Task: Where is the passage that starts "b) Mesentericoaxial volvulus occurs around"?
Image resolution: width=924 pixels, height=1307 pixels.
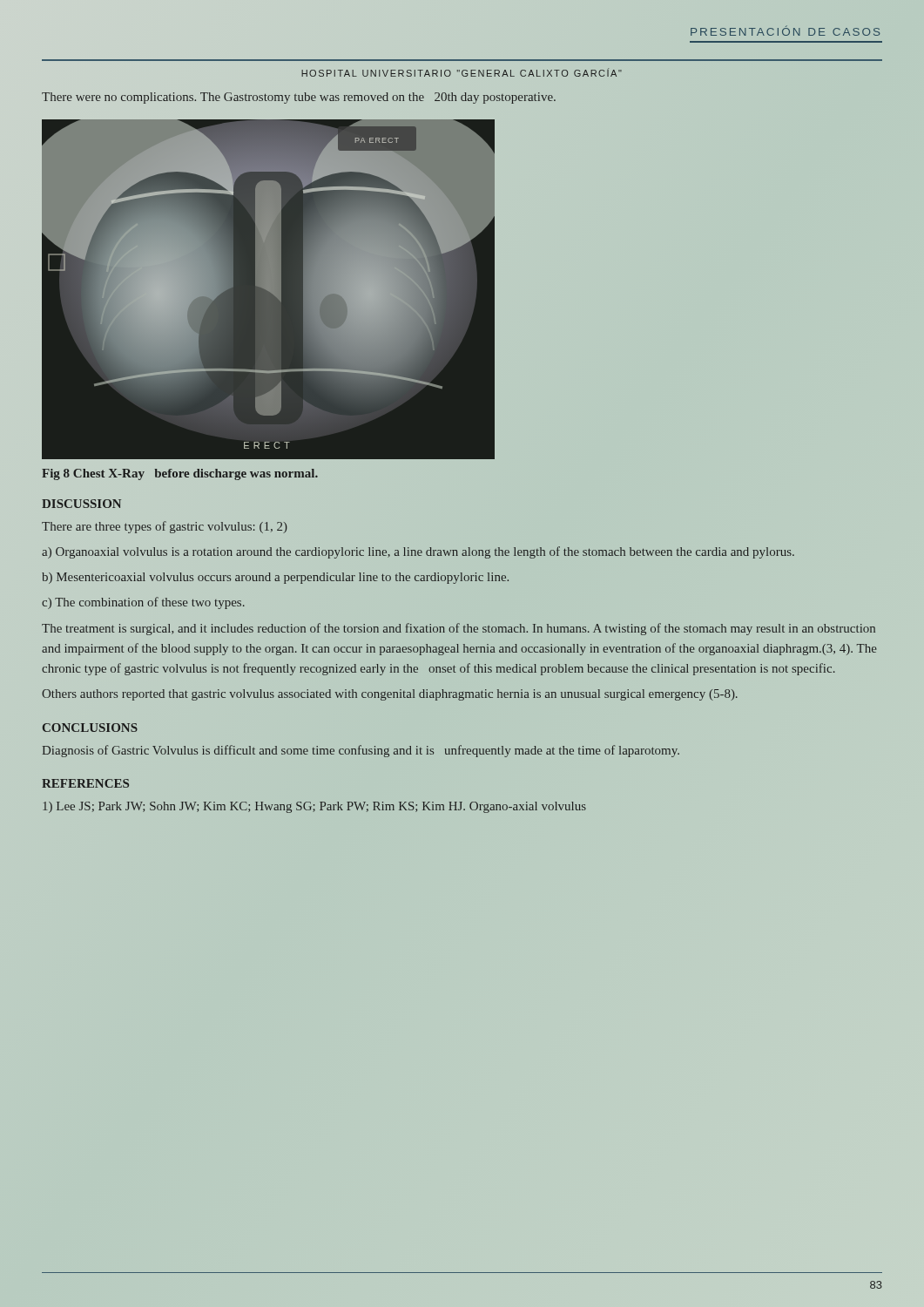Action: pyautogui.click(x=276, y=577)
